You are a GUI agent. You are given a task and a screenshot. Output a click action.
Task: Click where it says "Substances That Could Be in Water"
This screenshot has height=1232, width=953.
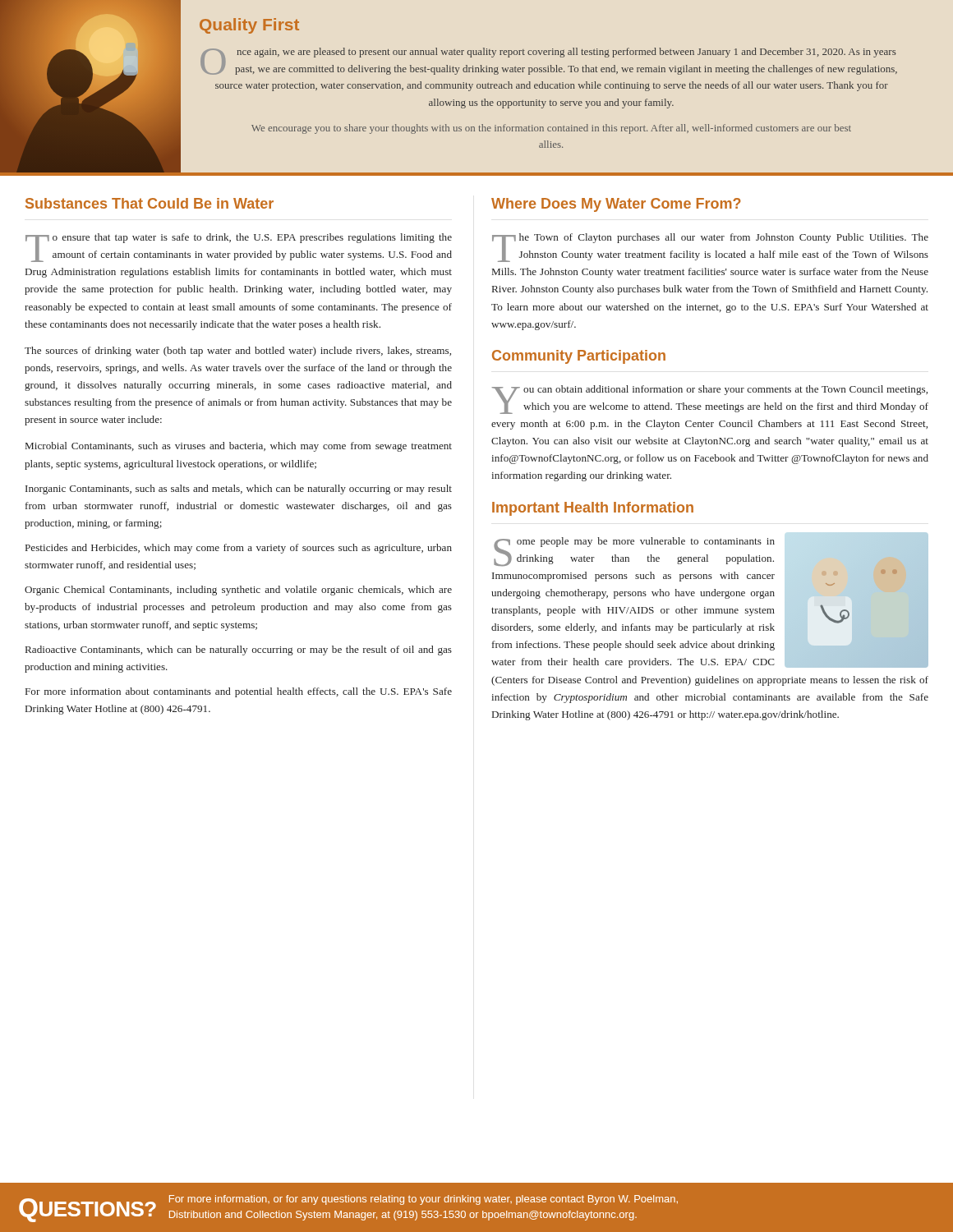pyautogui.click(x=149, y=204)
